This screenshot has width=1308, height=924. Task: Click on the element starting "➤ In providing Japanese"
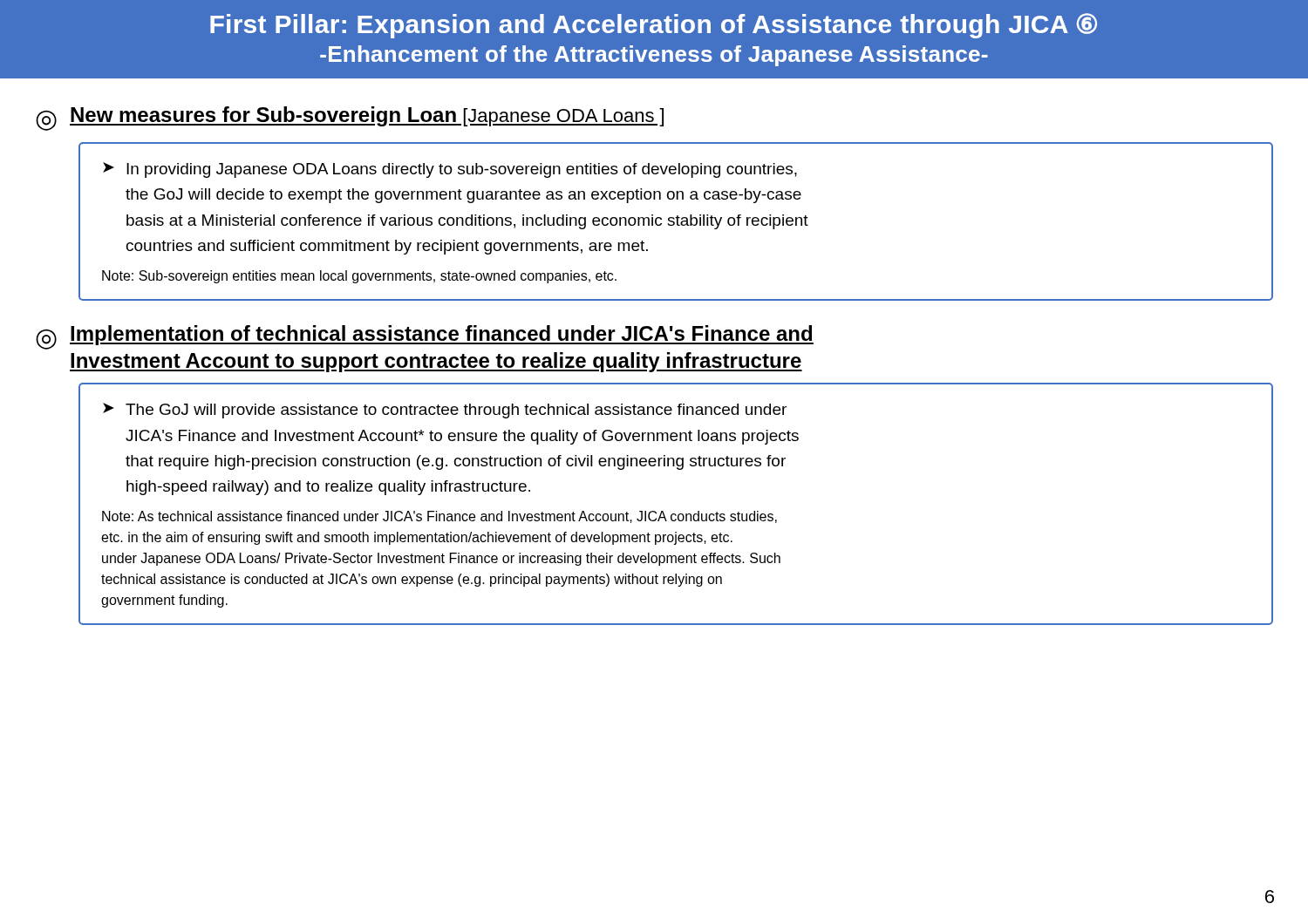coord(455,207)
